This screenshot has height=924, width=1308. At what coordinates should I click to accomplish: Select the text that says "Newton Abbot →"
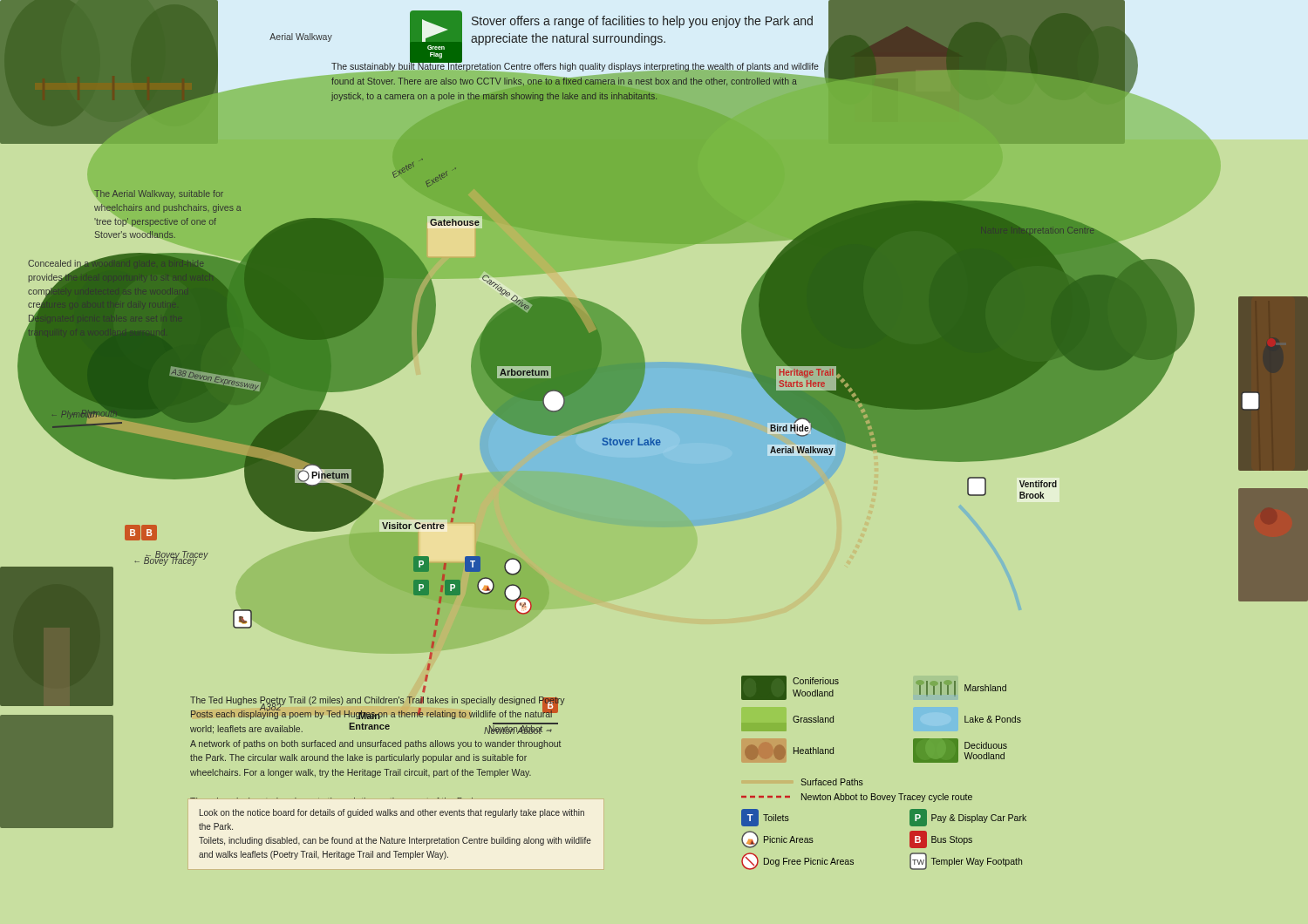click(x=518, y=730)
